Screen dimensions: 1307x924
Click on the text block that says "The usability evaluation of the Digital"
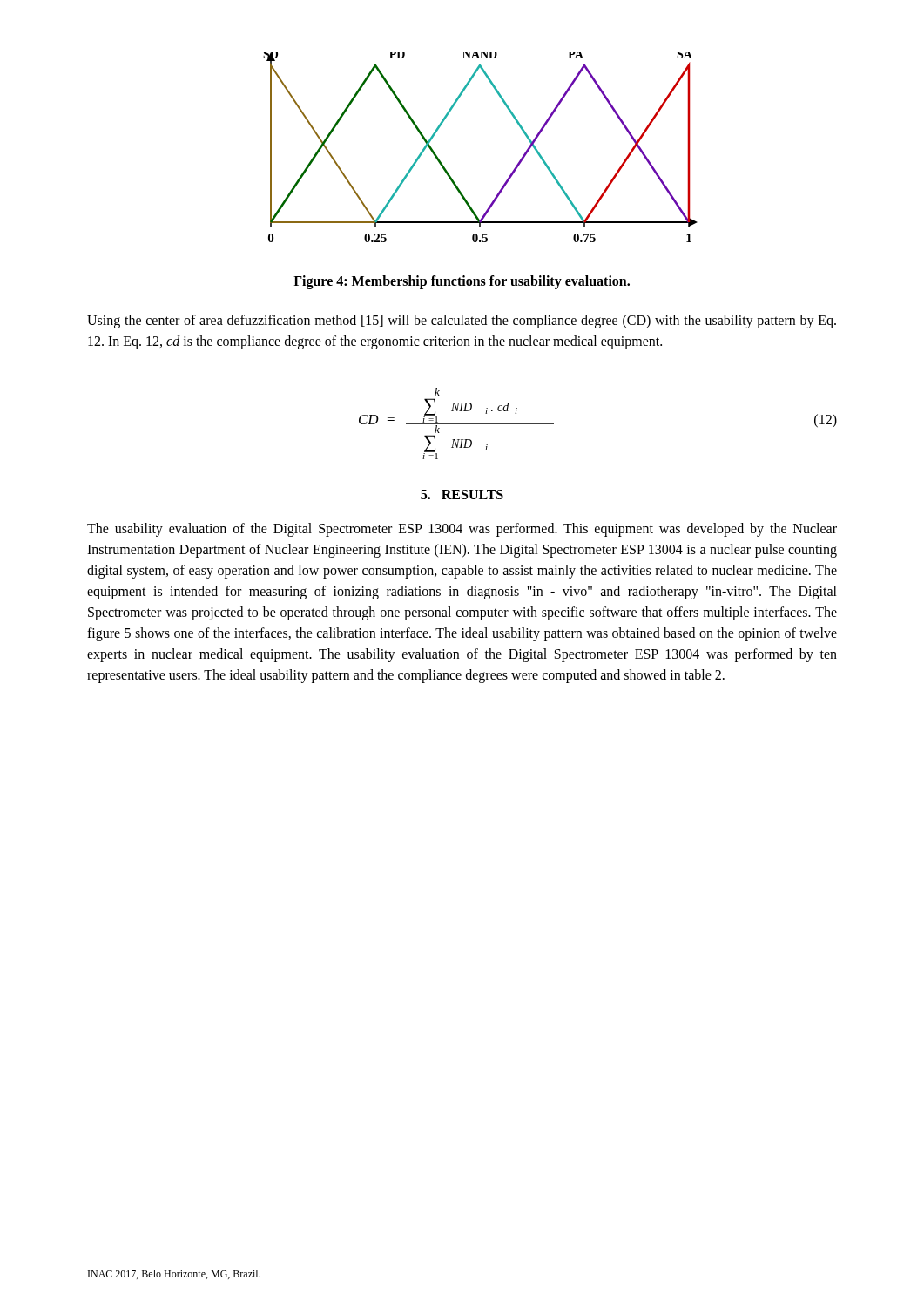(x=462, y=602)
